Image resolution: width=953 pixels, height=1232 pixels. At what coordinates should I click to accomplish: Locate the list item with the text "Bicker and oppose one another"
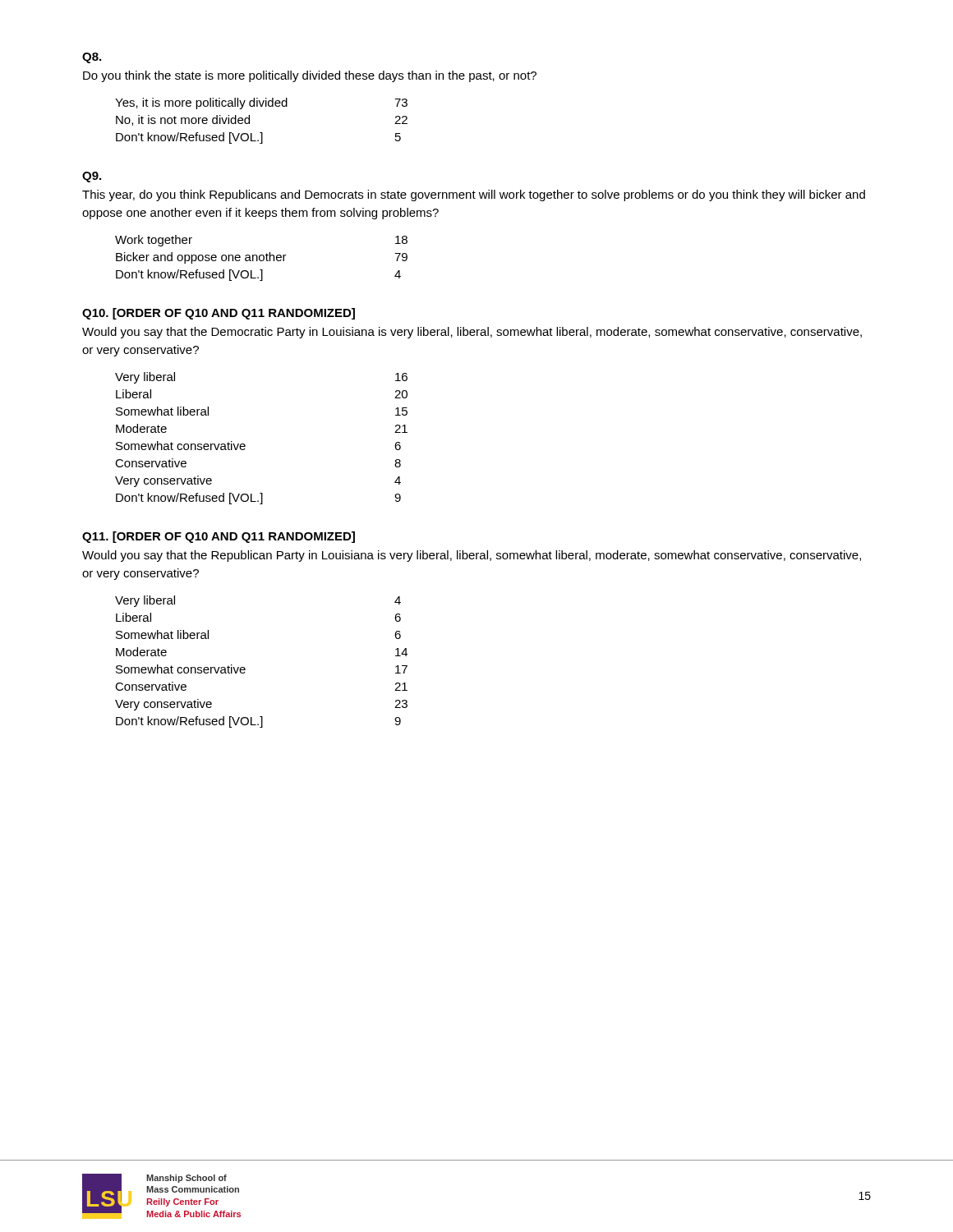[x=201, y=256]
